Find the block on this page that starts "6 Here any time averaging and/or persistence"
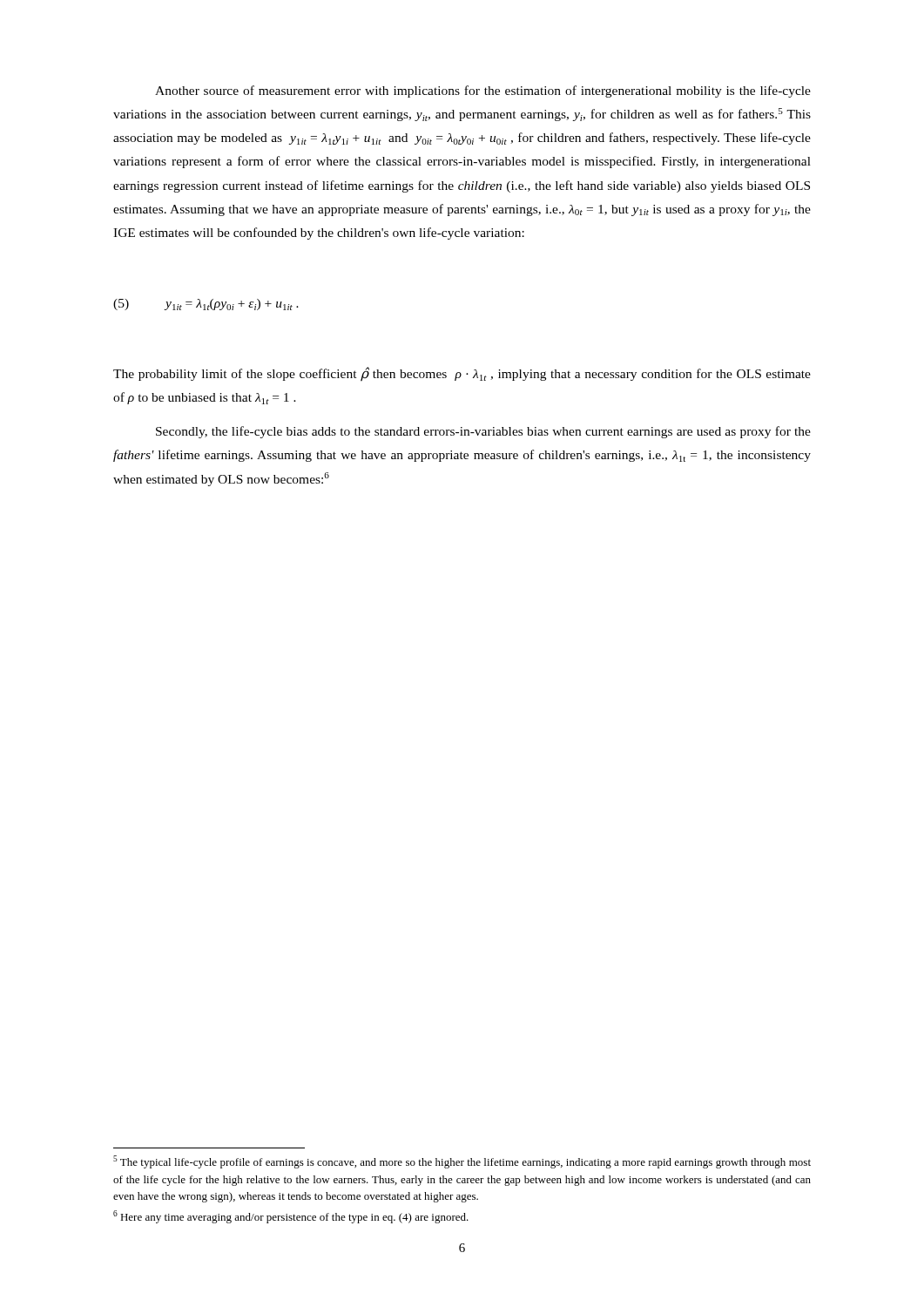The height and width of the screenshot is (1307, 924). click(x=291, y=1216)
